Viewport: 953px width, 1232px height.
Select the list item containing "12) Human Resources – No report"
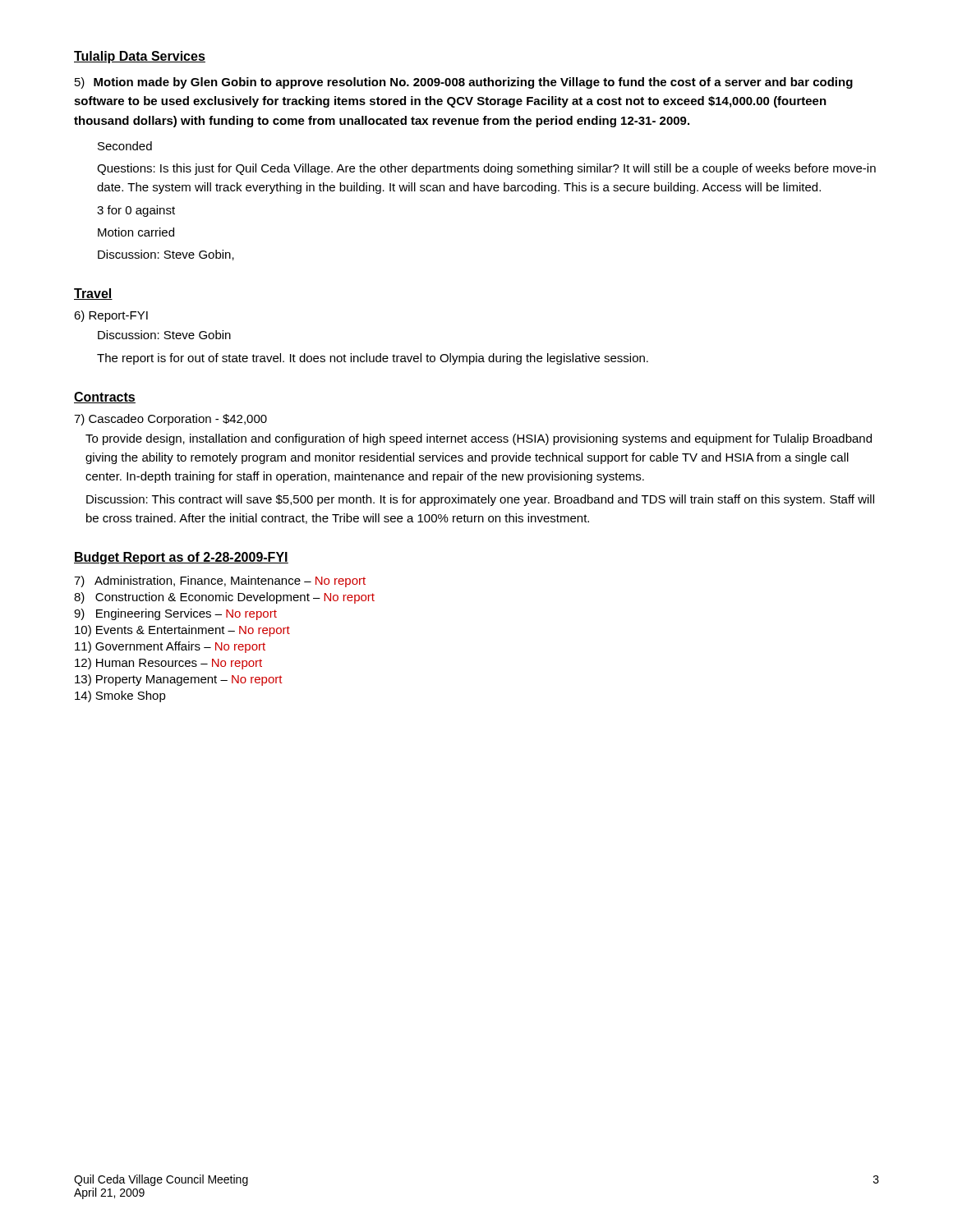[168, 662]
